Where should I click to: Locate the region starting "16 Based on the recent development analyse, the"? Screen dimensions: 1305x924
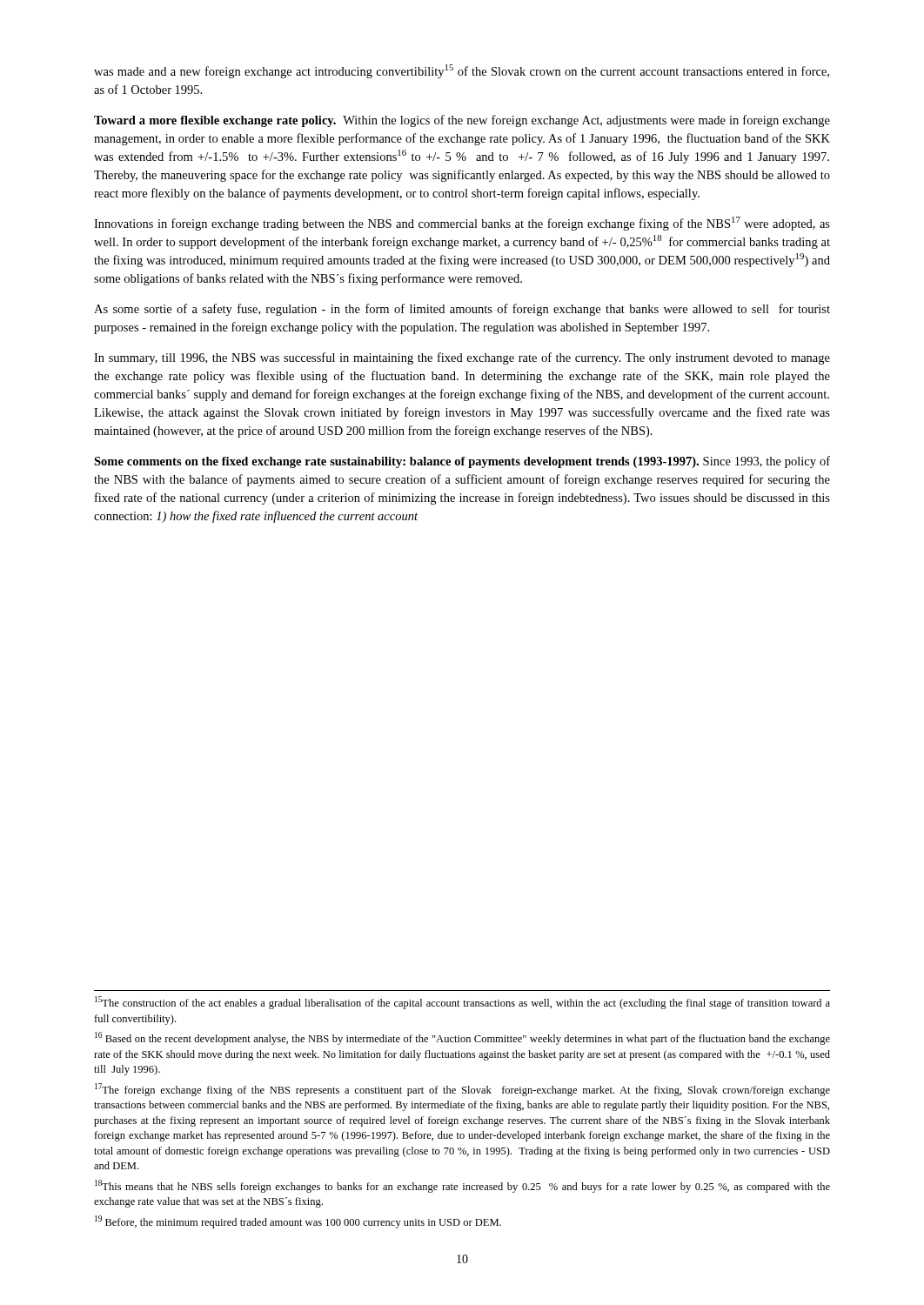tap(462, 1054)
